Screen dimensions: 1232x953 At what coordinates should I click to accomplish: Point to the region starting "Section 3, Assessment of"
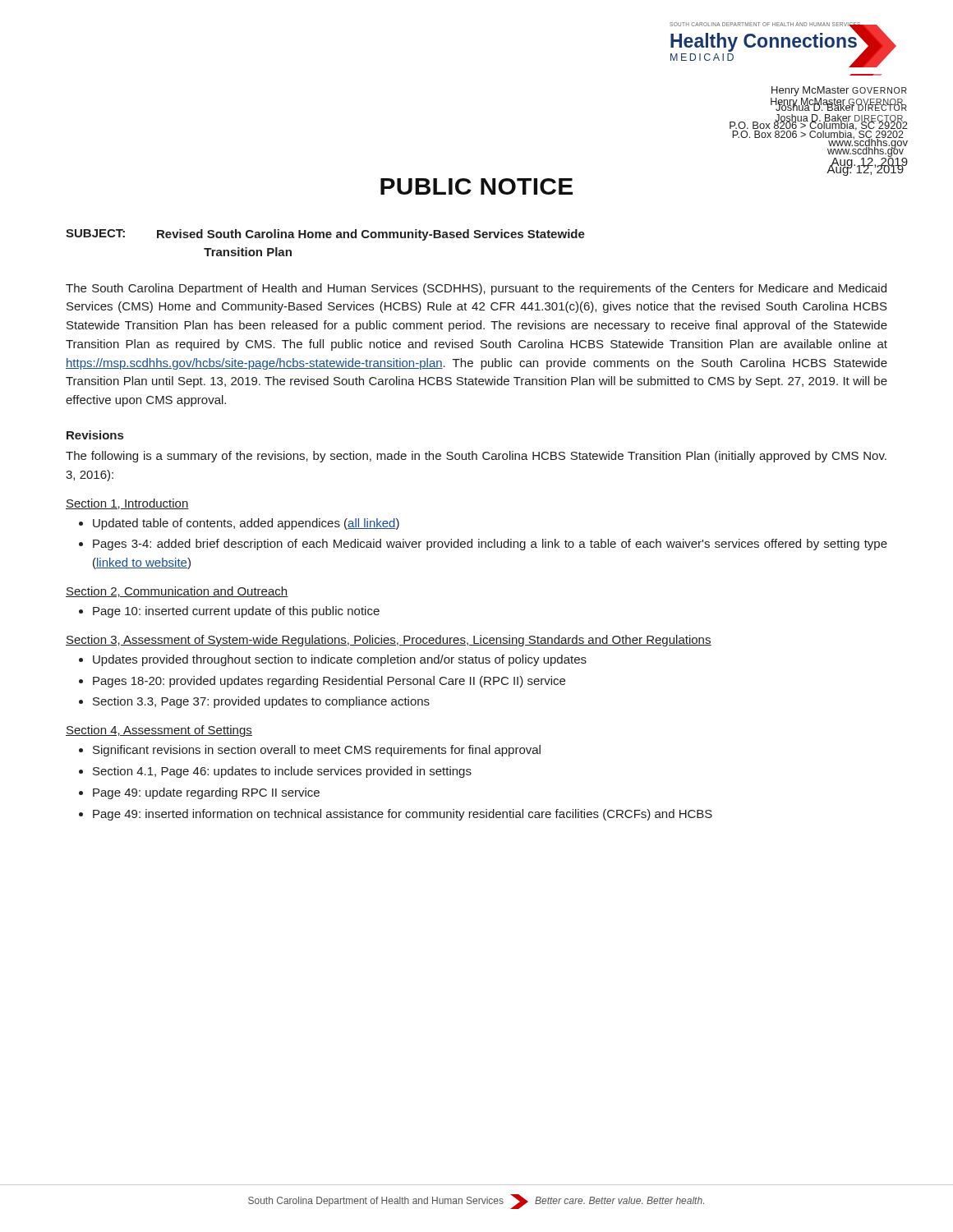click(388, 639)
